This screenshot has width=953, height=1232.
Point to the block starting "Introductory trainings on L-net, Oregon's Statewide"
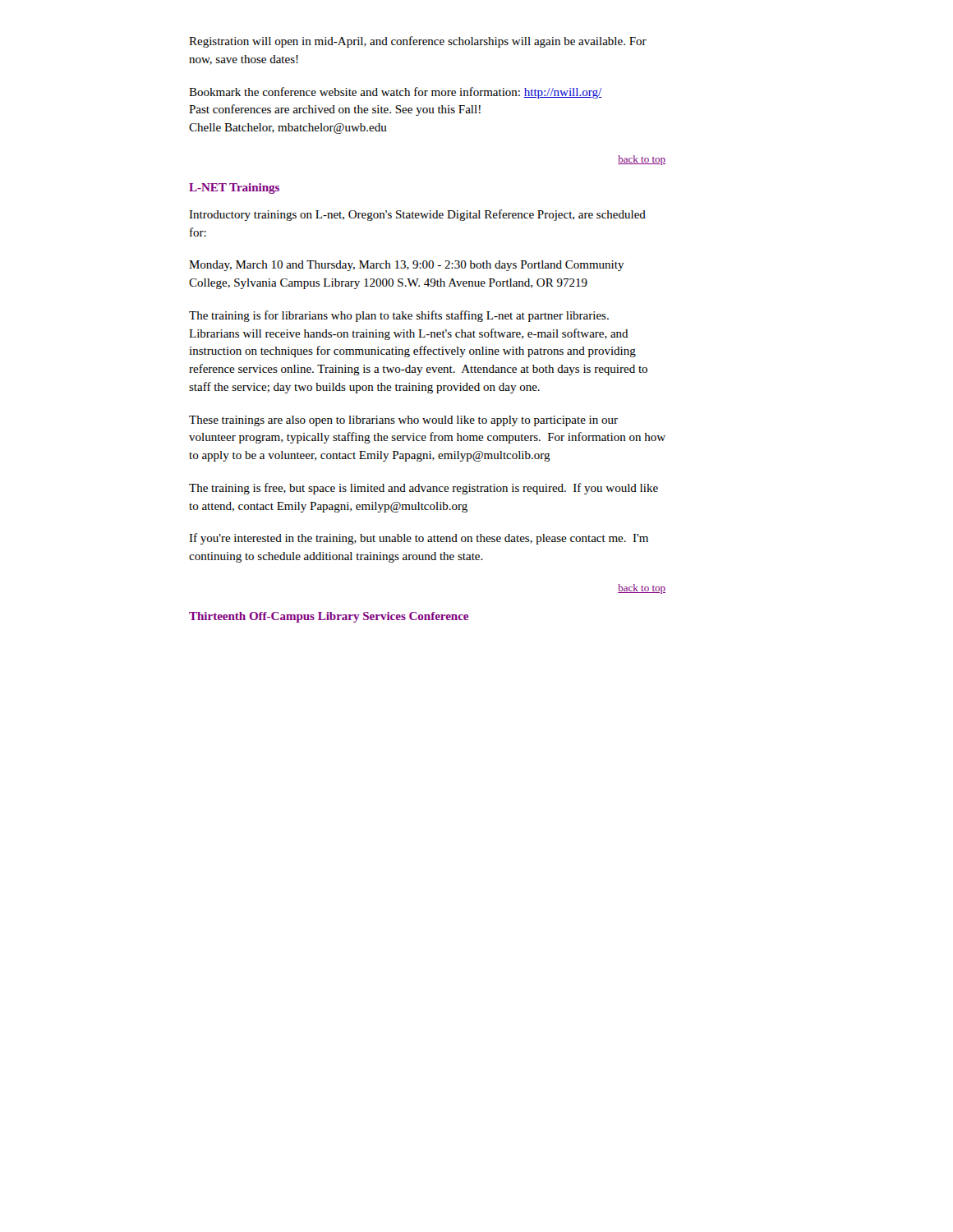[417, 223]
